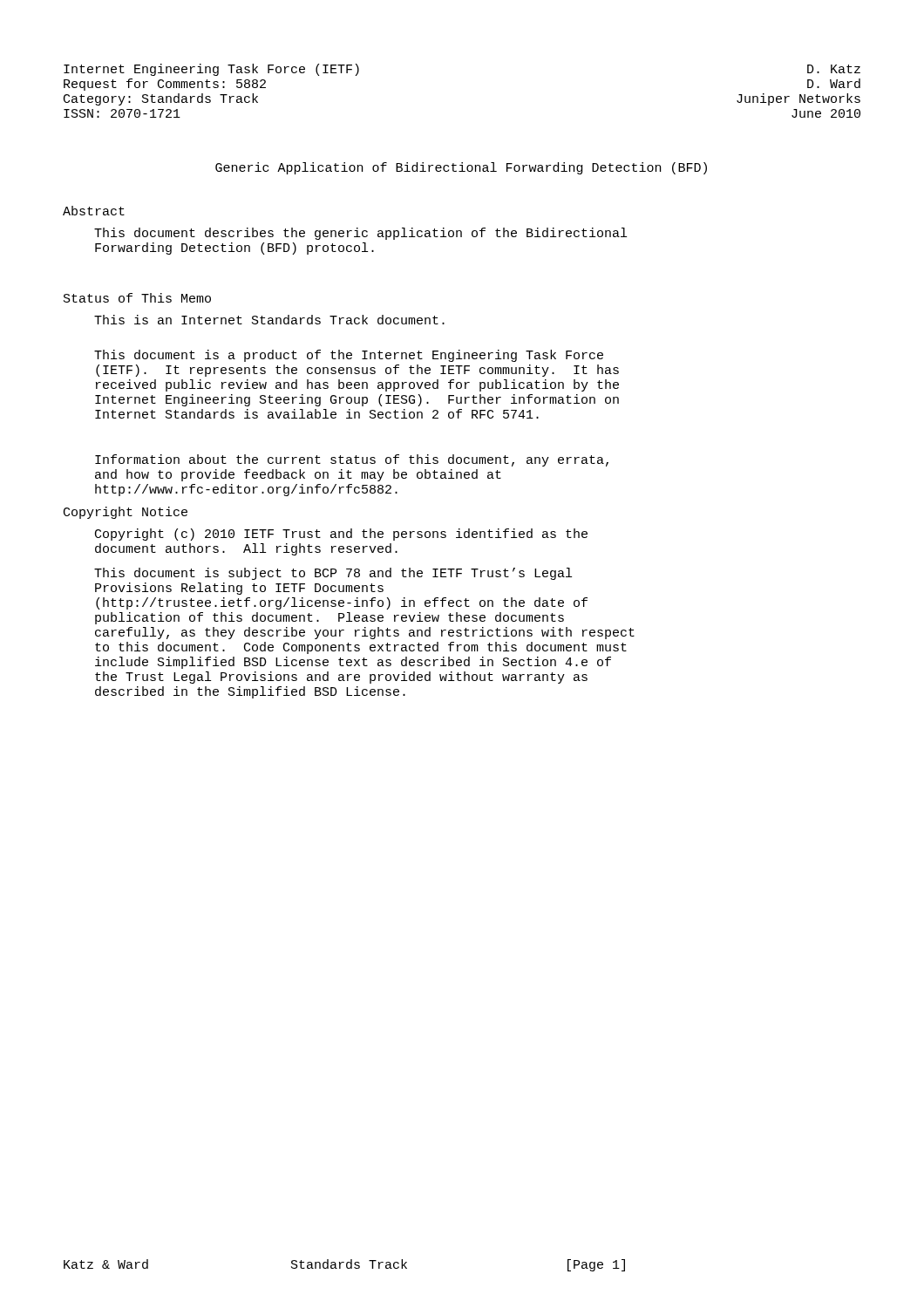Point to the passage starting "Copyright Notice"

pyautogui.click(x=126, y=513)
